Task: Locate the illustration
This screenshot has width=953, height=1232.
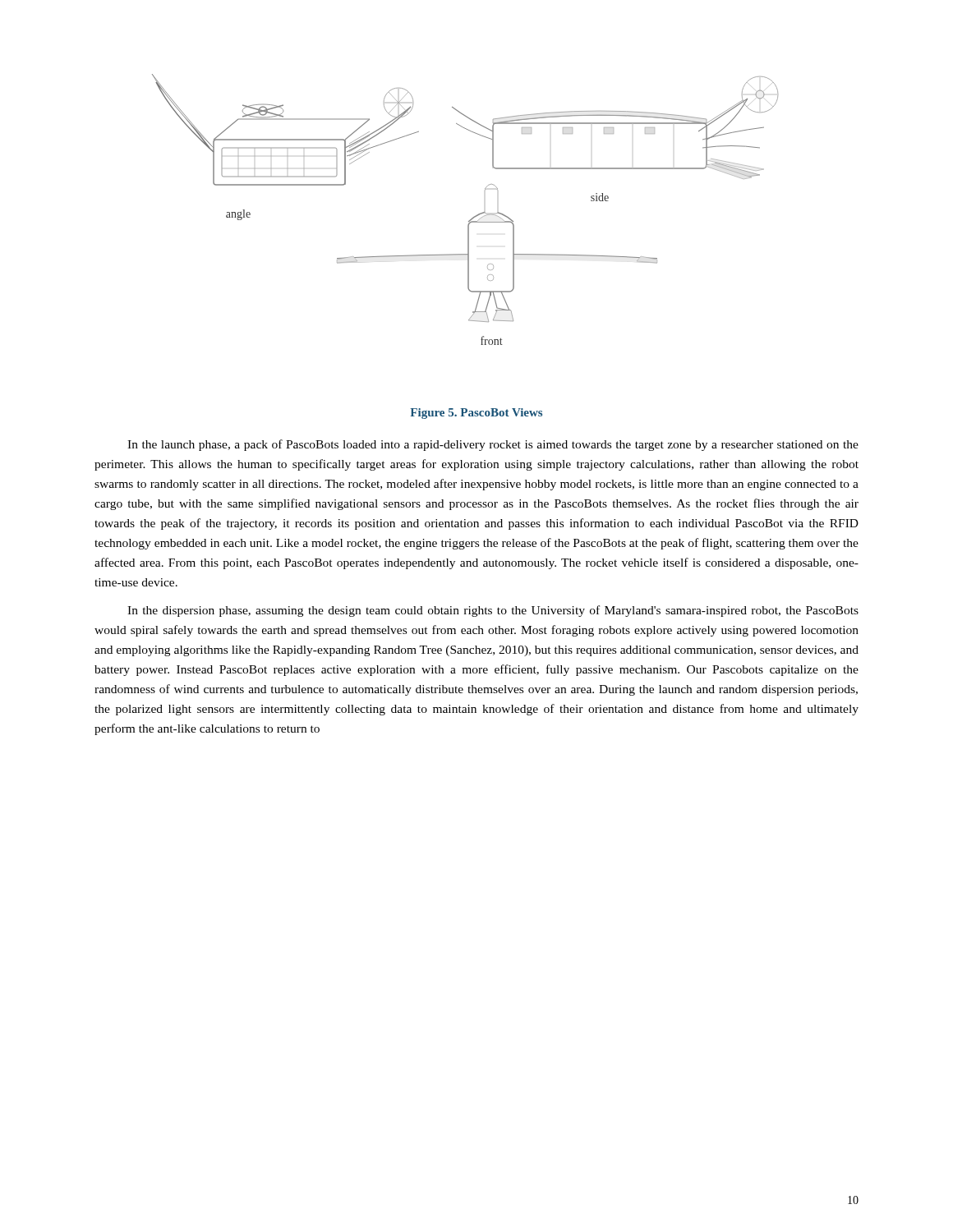Action: [x=476, y=215]
